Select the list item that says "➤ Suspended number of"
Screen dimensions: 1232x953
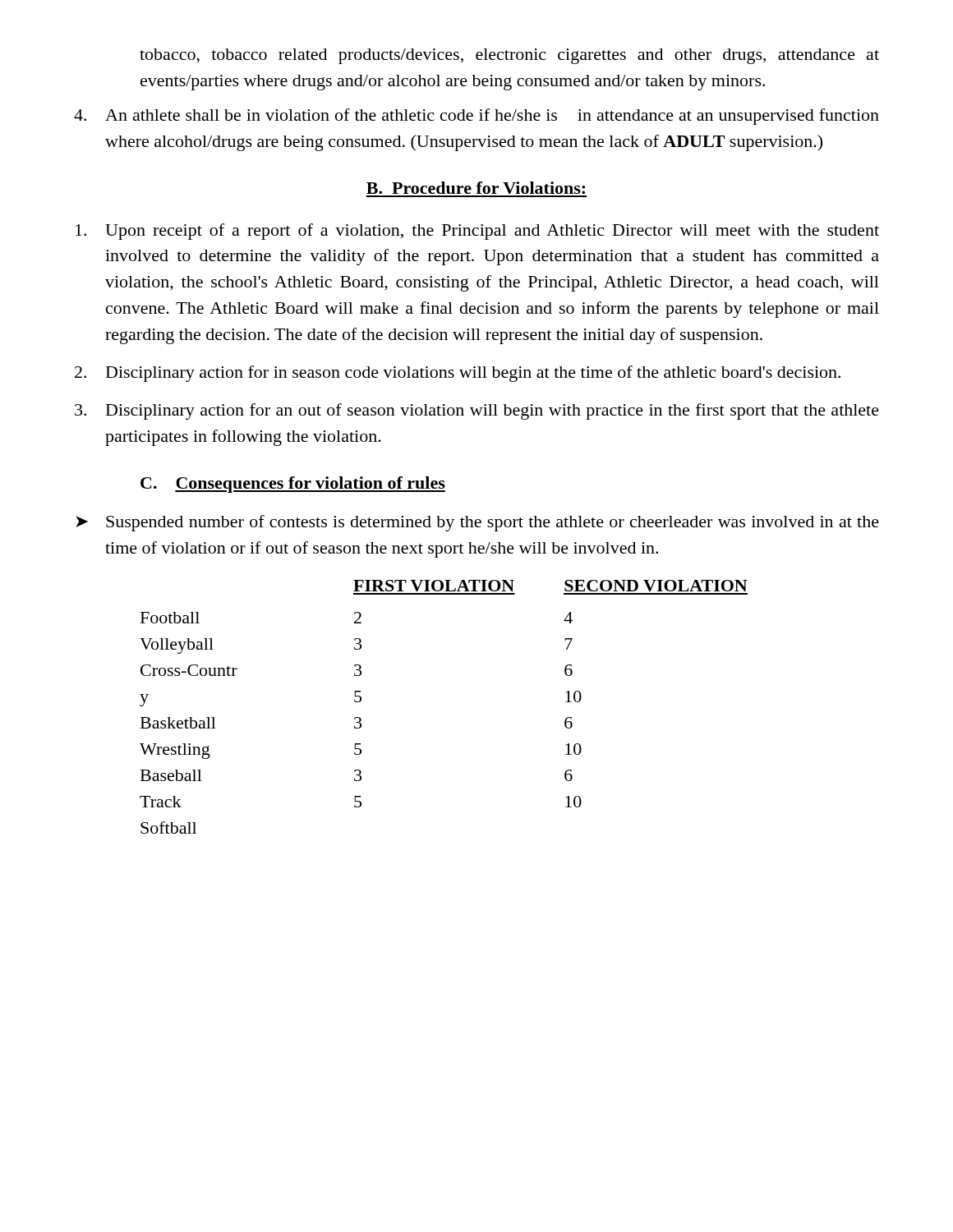point(476,534)
